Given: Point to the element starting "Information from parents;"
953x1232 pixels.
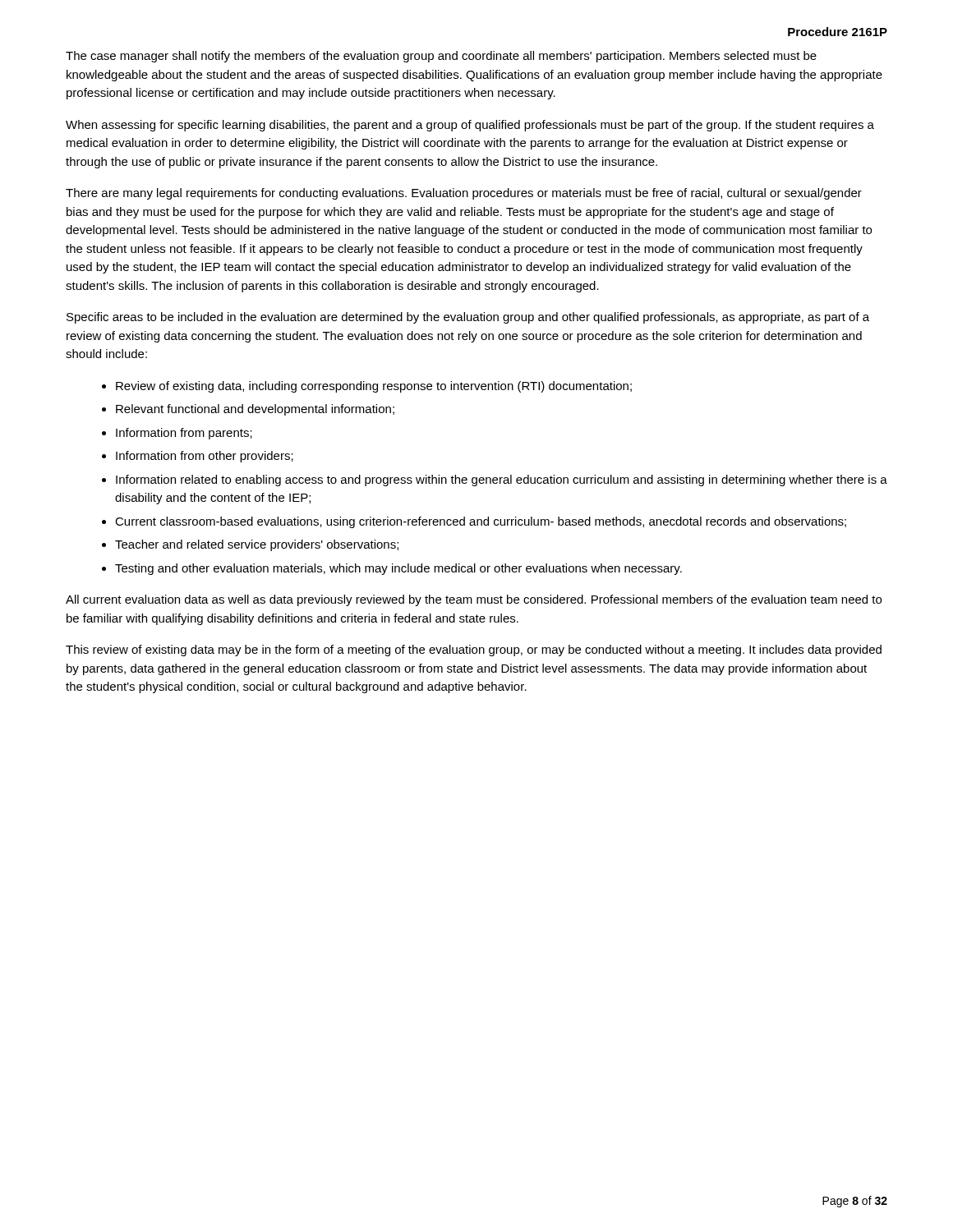Looking at the screenshot, I should coord(184,432).
